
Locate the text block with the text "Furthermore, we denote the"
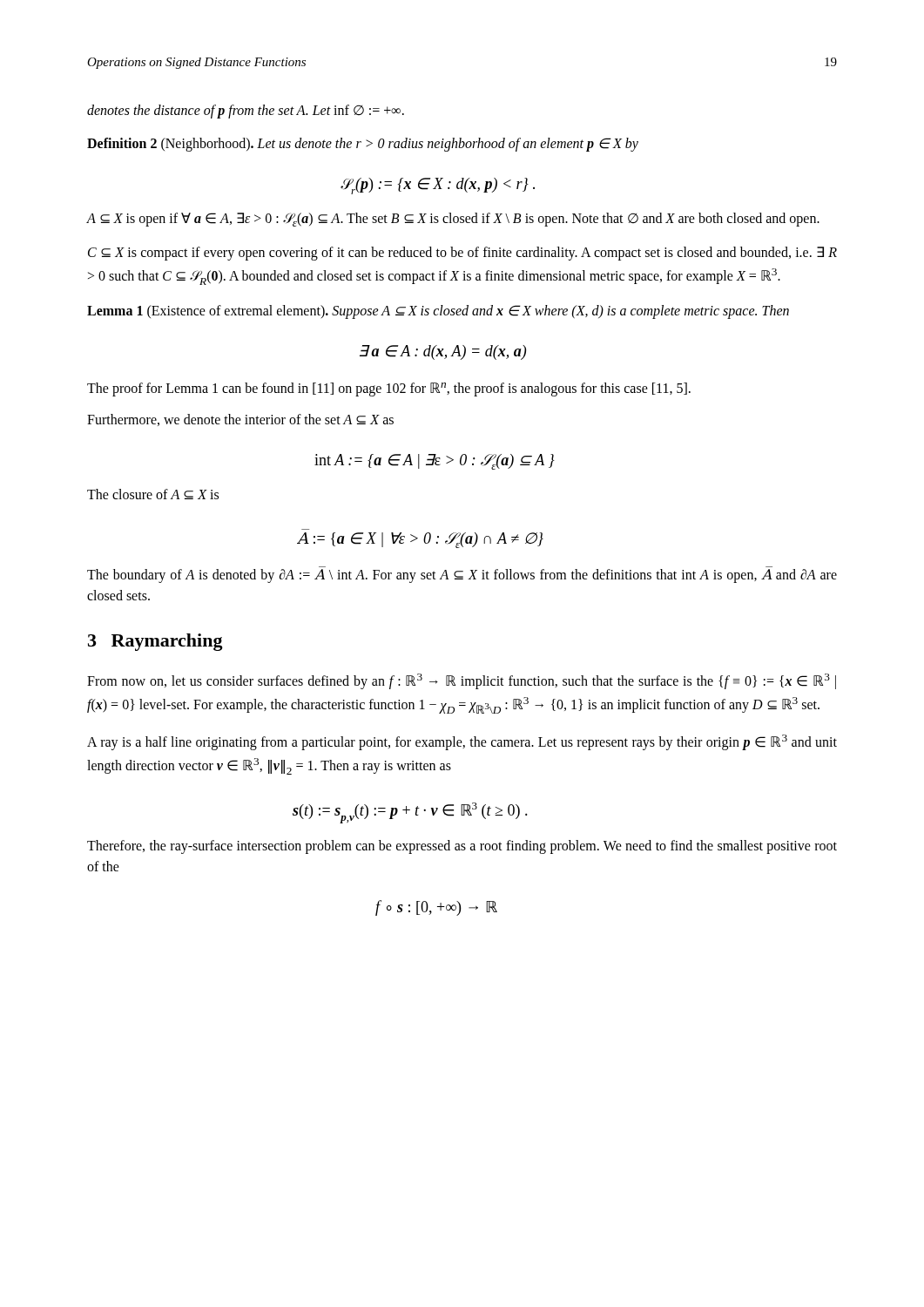tap(241, 420)
